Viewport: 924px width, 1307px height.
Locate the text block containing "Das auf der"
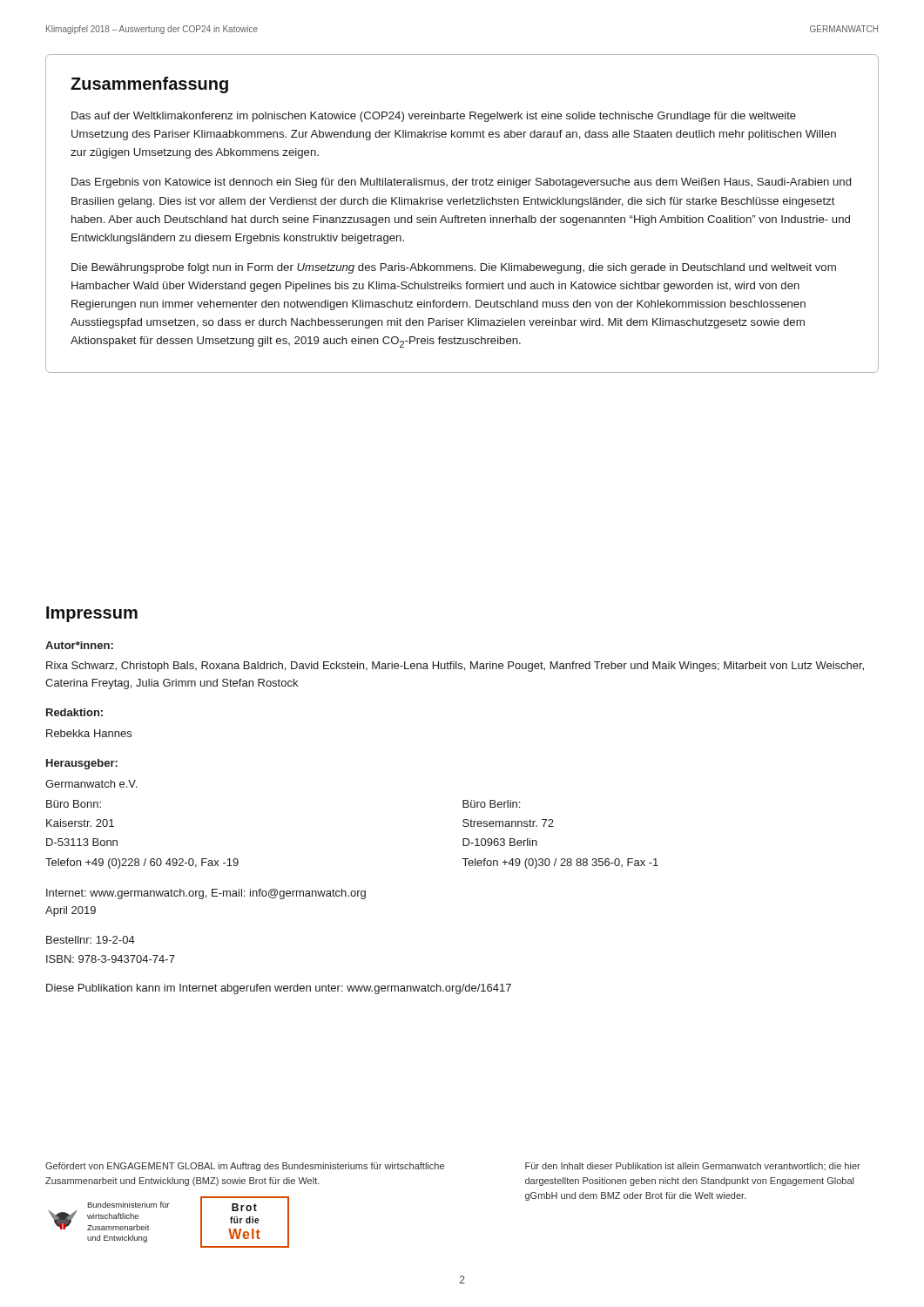click(x=454, y=134)
